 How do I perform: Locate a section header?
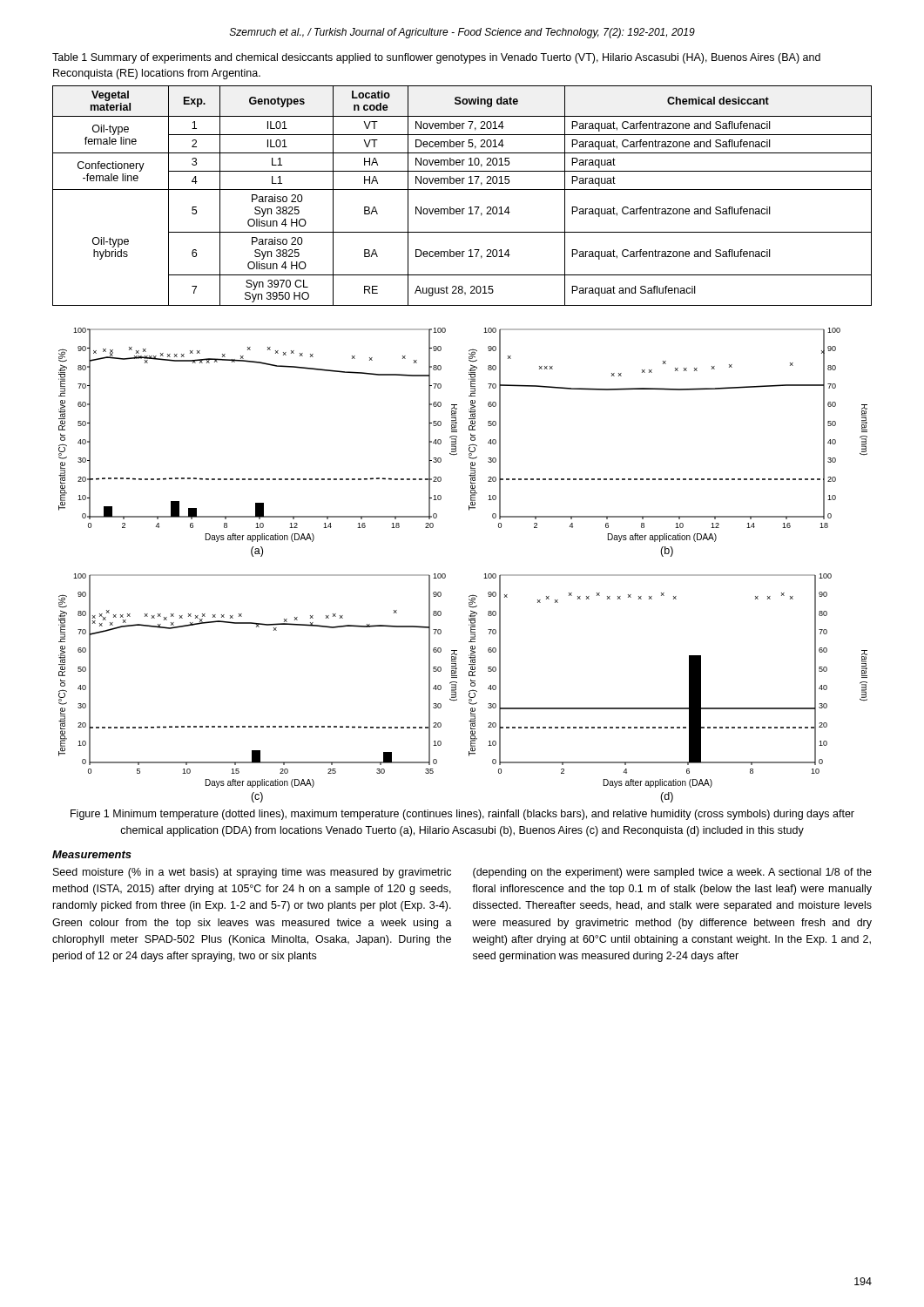[x=92, y=854]
